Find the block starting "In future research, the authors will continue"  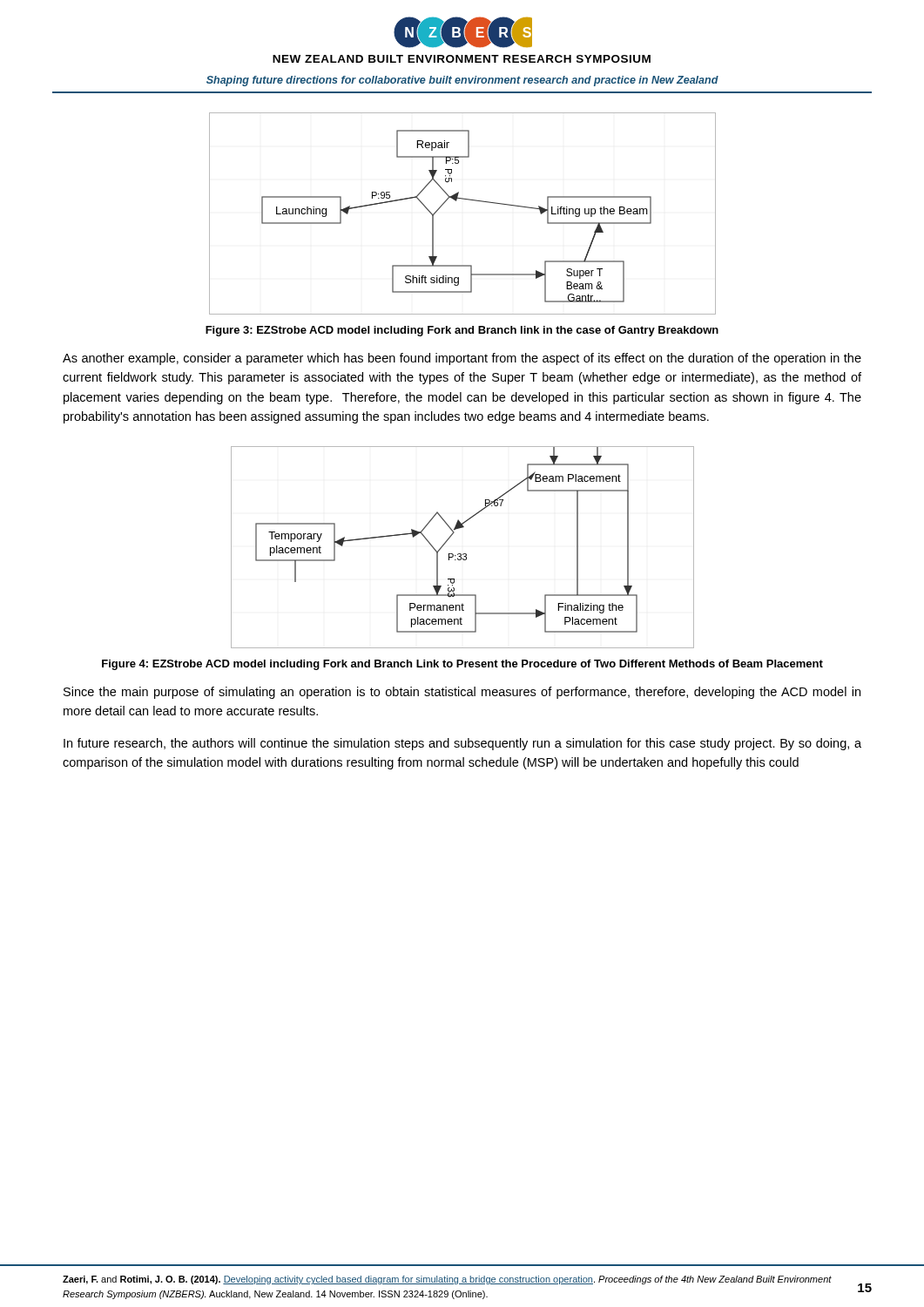tap(462, 753)
